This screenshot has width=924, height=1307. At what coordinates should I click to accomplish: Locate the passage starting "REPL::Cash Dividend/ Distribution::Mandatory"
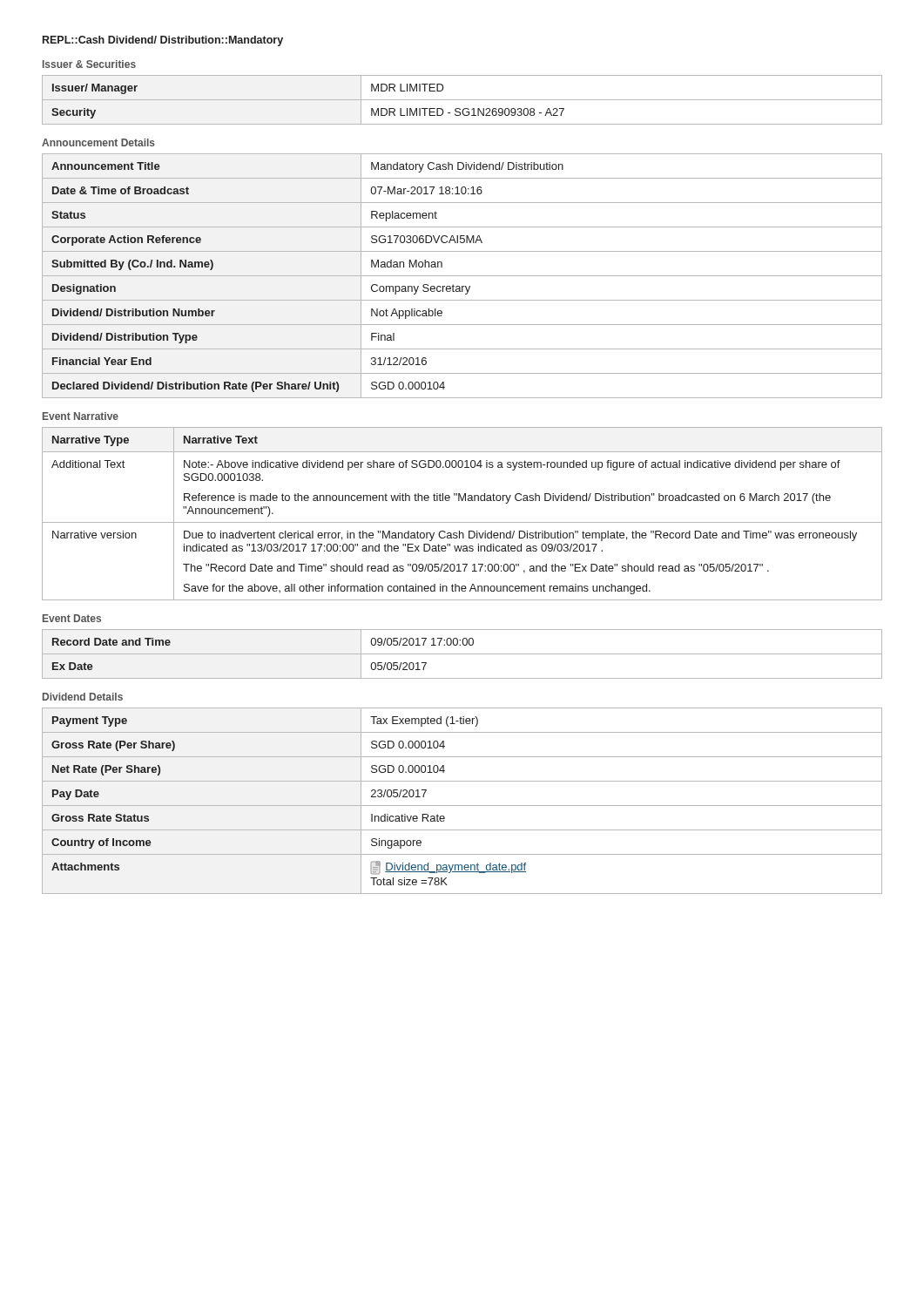162,40
